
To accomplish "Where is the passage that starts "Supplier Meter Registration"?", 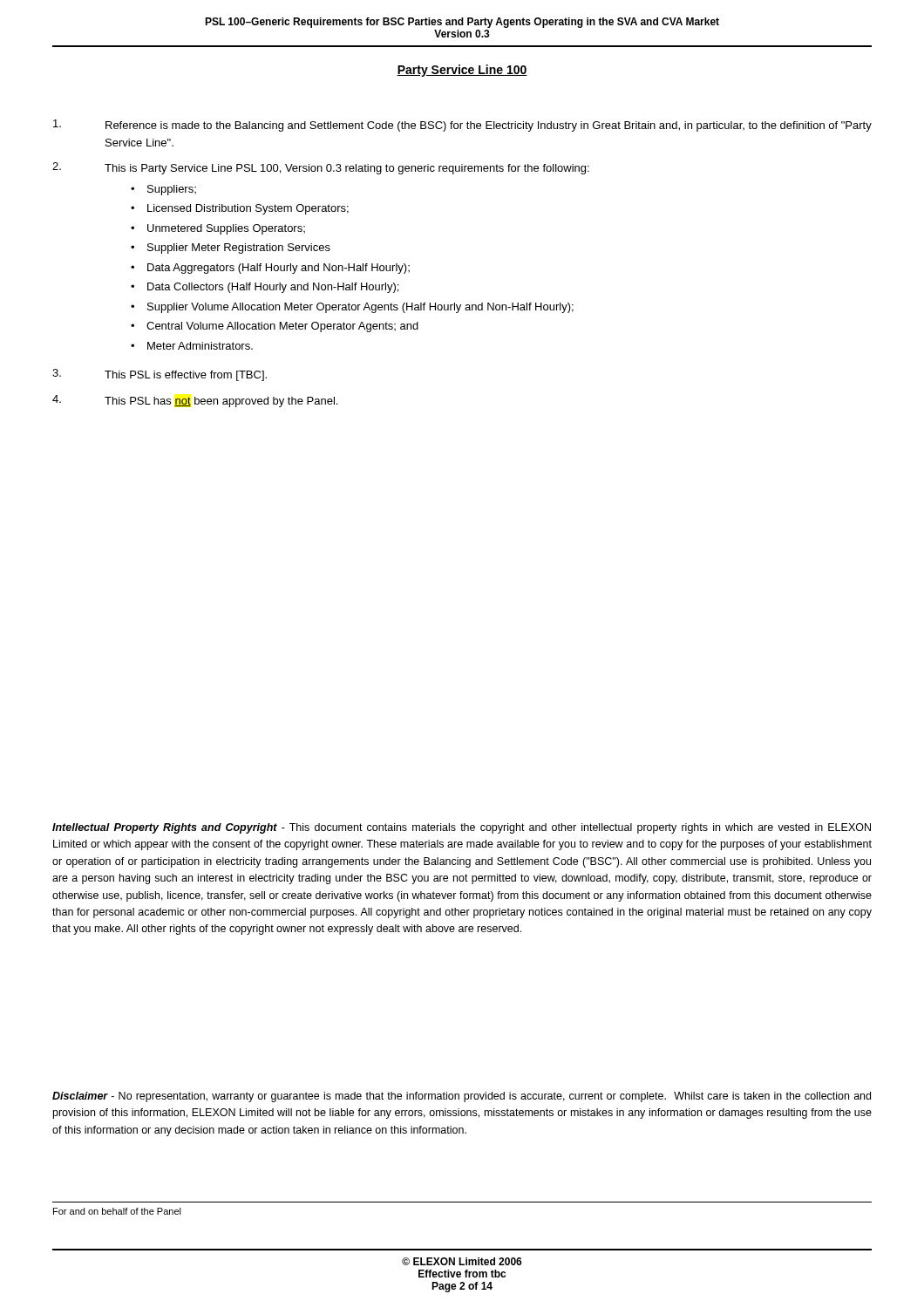I will tap(238, 247).
